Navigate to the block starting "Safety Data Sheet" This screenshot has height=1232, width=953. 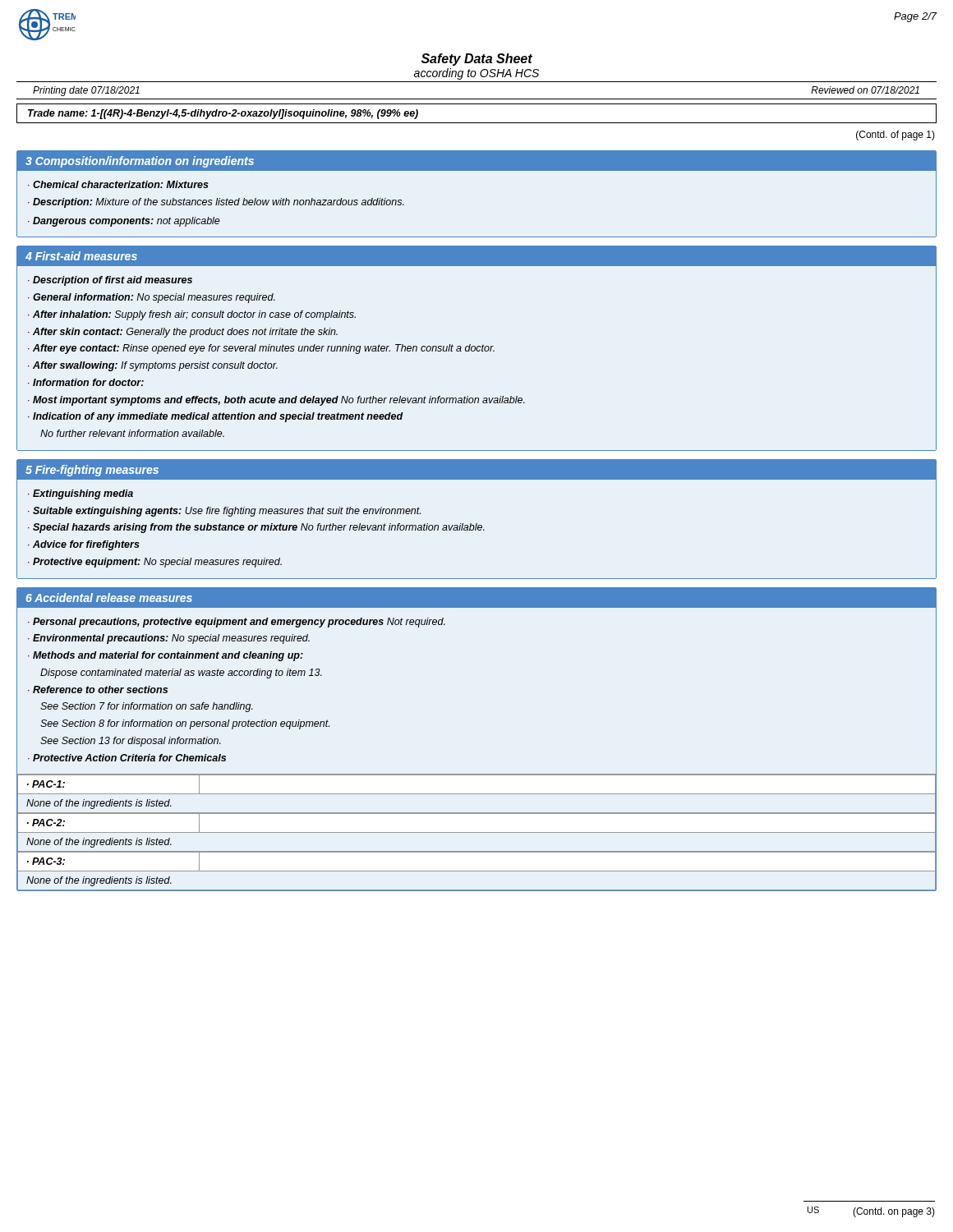tap(476, 66)
